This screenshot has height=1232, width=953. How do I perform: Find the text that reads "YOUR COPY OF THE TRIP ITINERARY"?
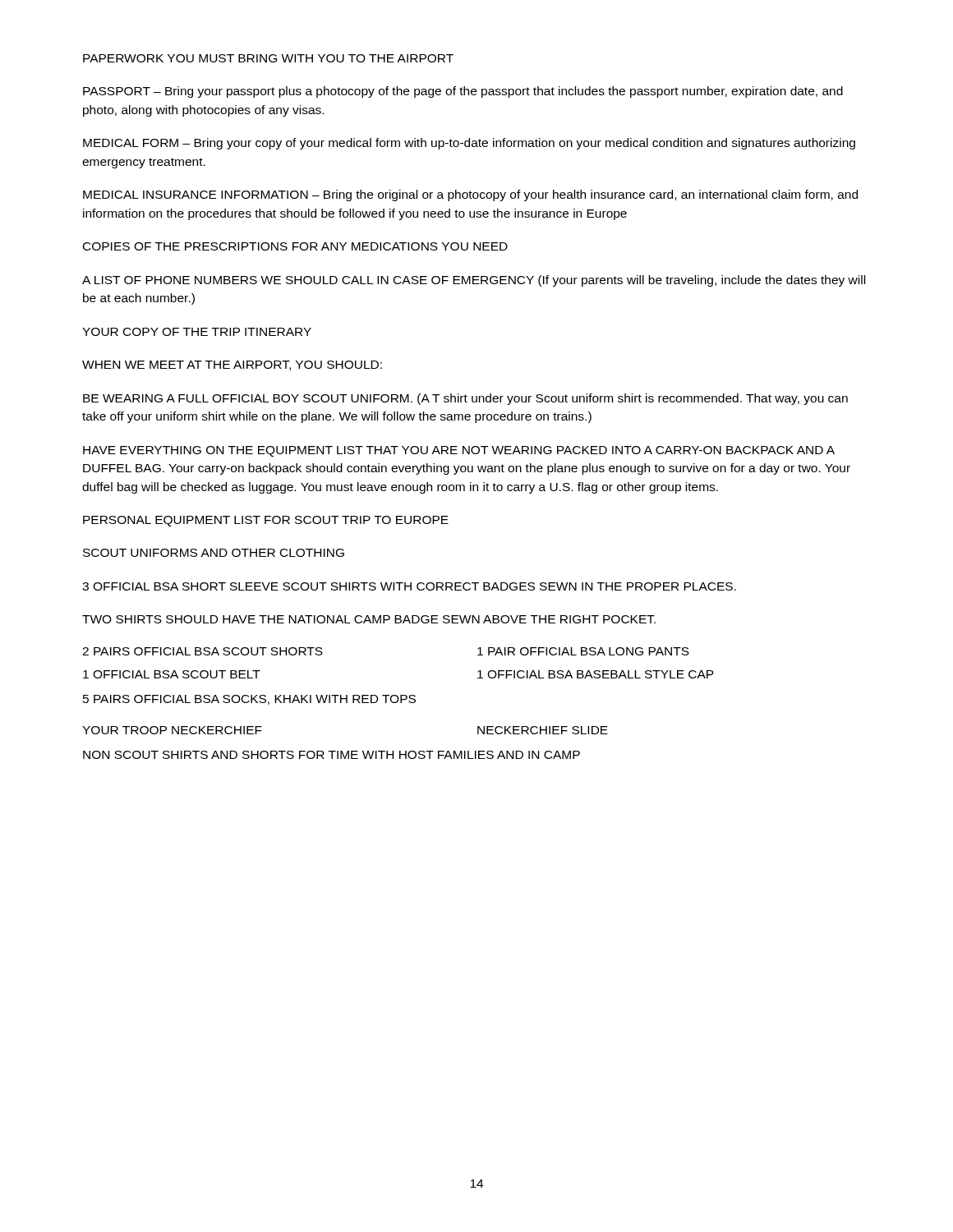coord(197,331)
